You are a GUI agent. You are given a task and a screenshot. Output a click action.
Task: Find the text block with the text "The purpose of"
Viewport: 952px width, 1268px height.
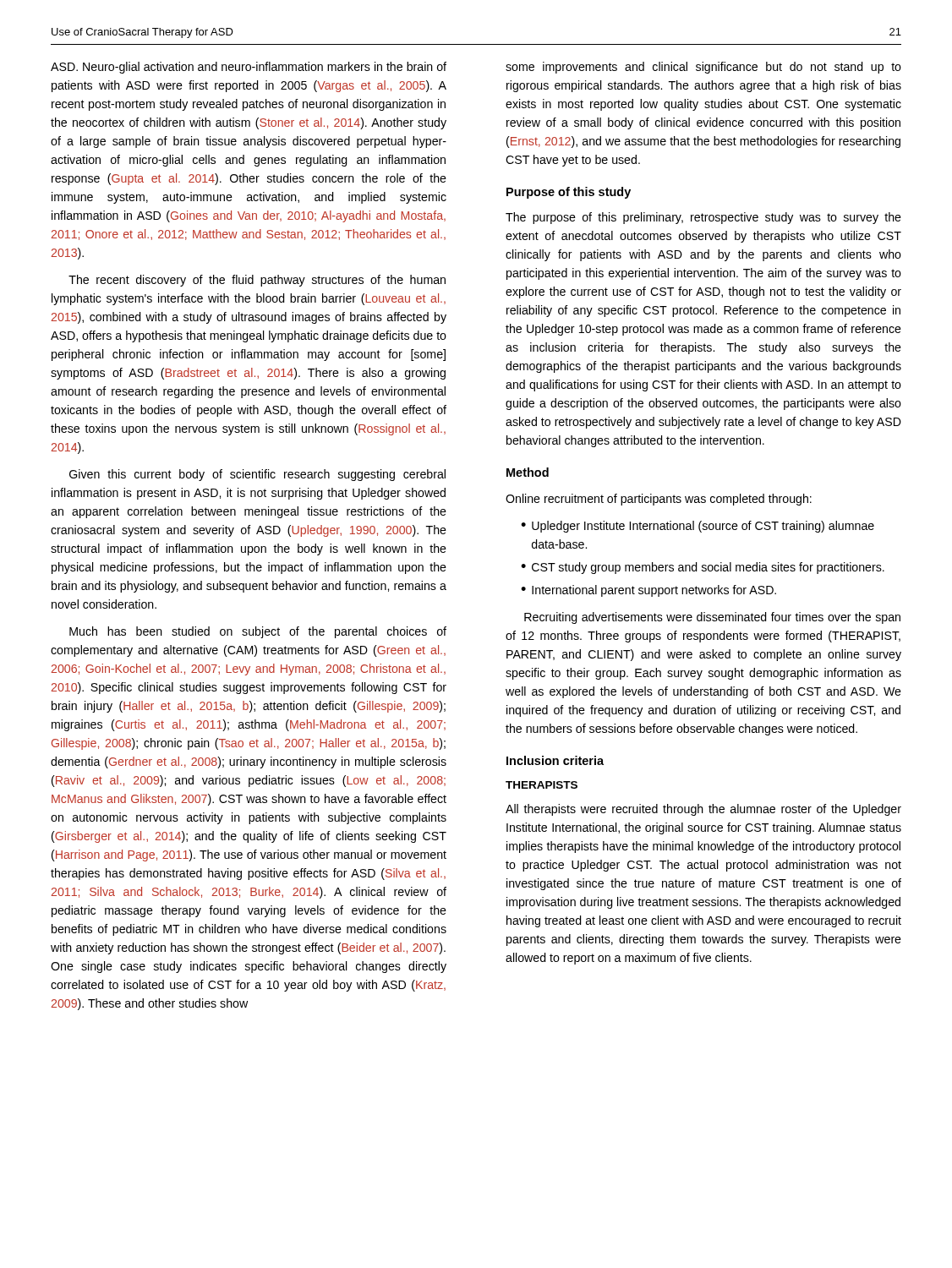tap(703, 329)
